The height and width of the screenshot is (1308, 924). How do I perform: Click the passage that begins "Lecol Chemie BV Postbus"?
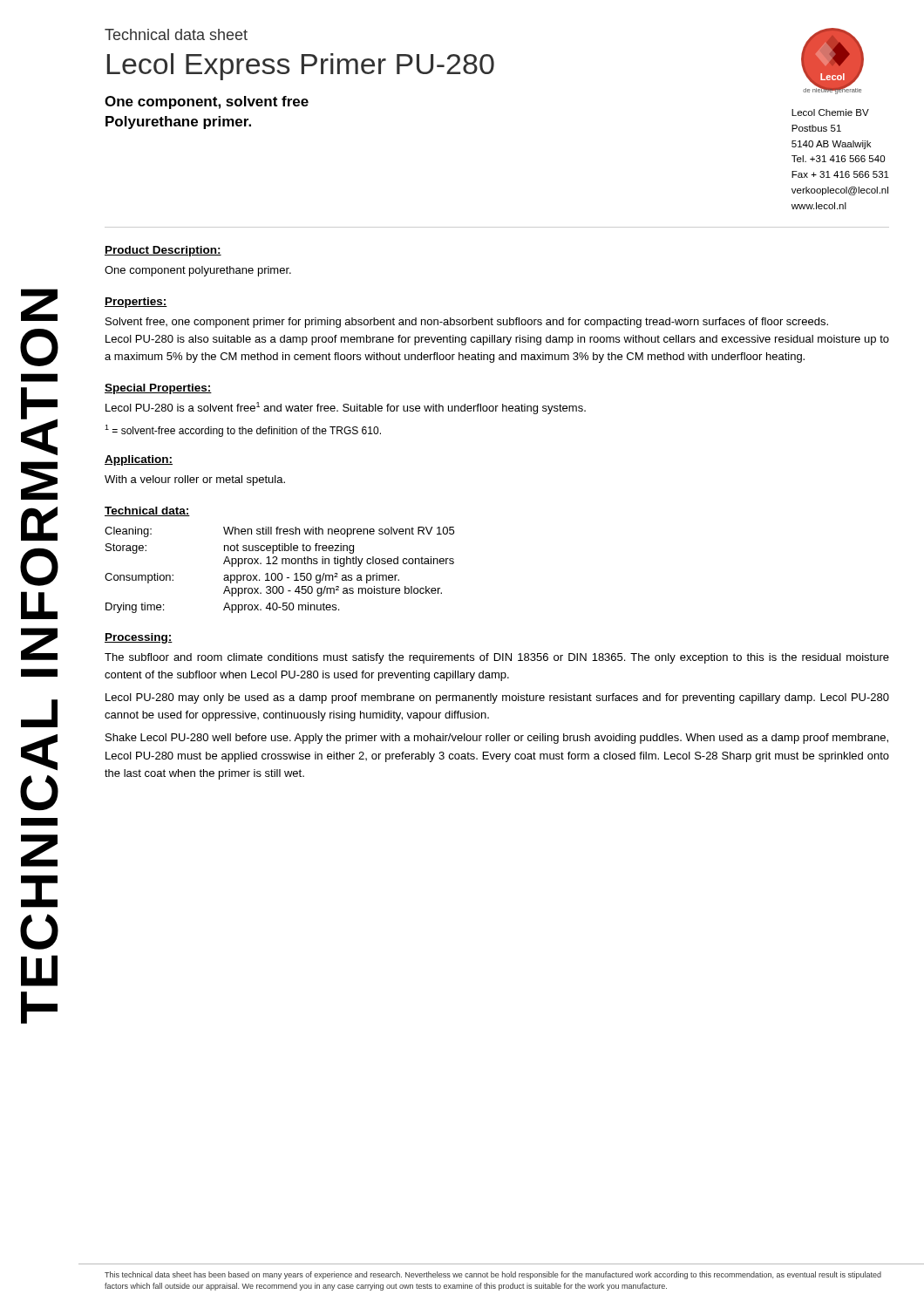tap(840, 159)
